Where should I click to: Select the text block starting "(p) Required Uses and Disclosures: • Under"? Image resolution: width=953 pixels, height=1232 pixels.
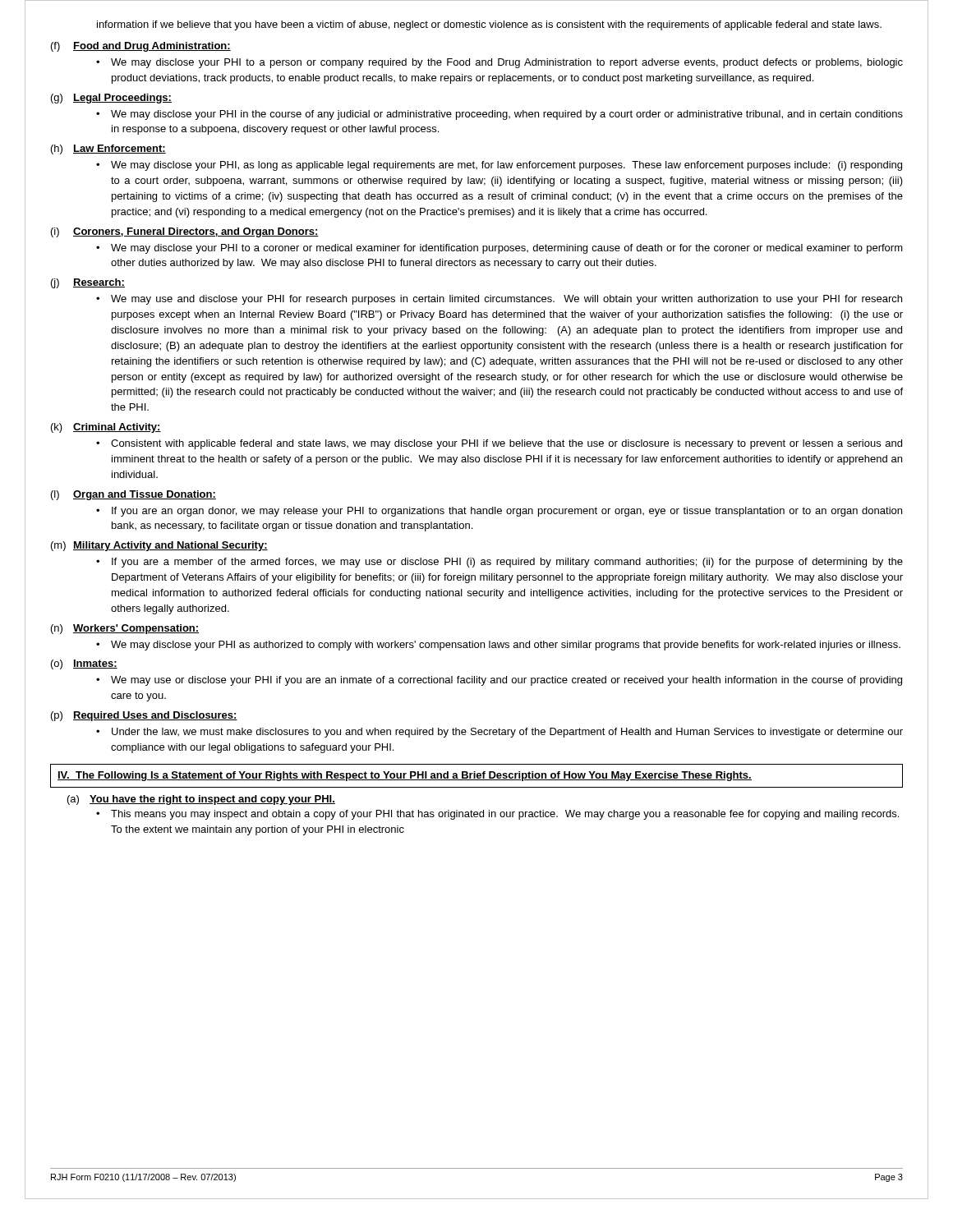(476, 732)
